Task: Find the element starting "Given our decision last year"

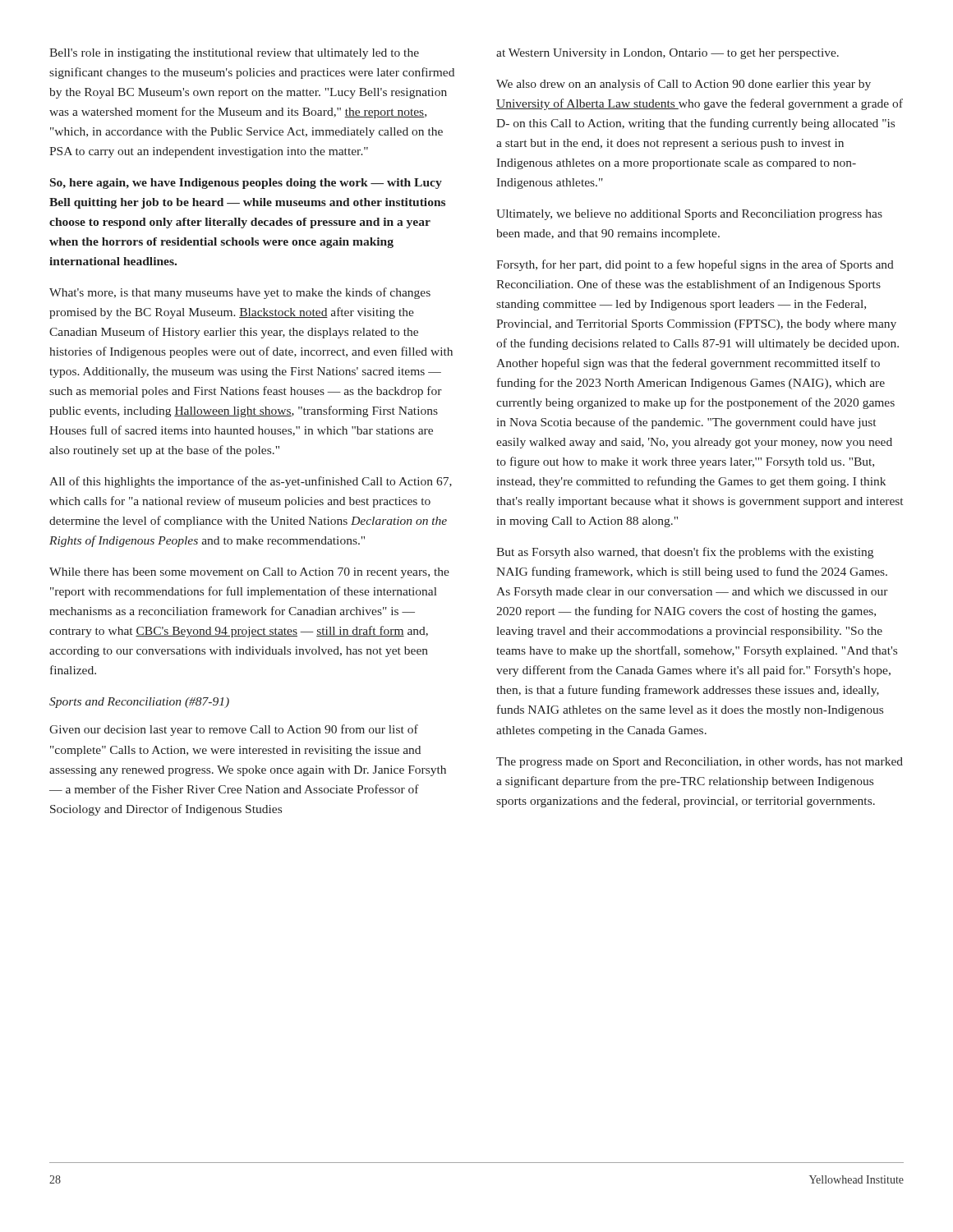Action: pyautogui.click(x=253, y=769)
